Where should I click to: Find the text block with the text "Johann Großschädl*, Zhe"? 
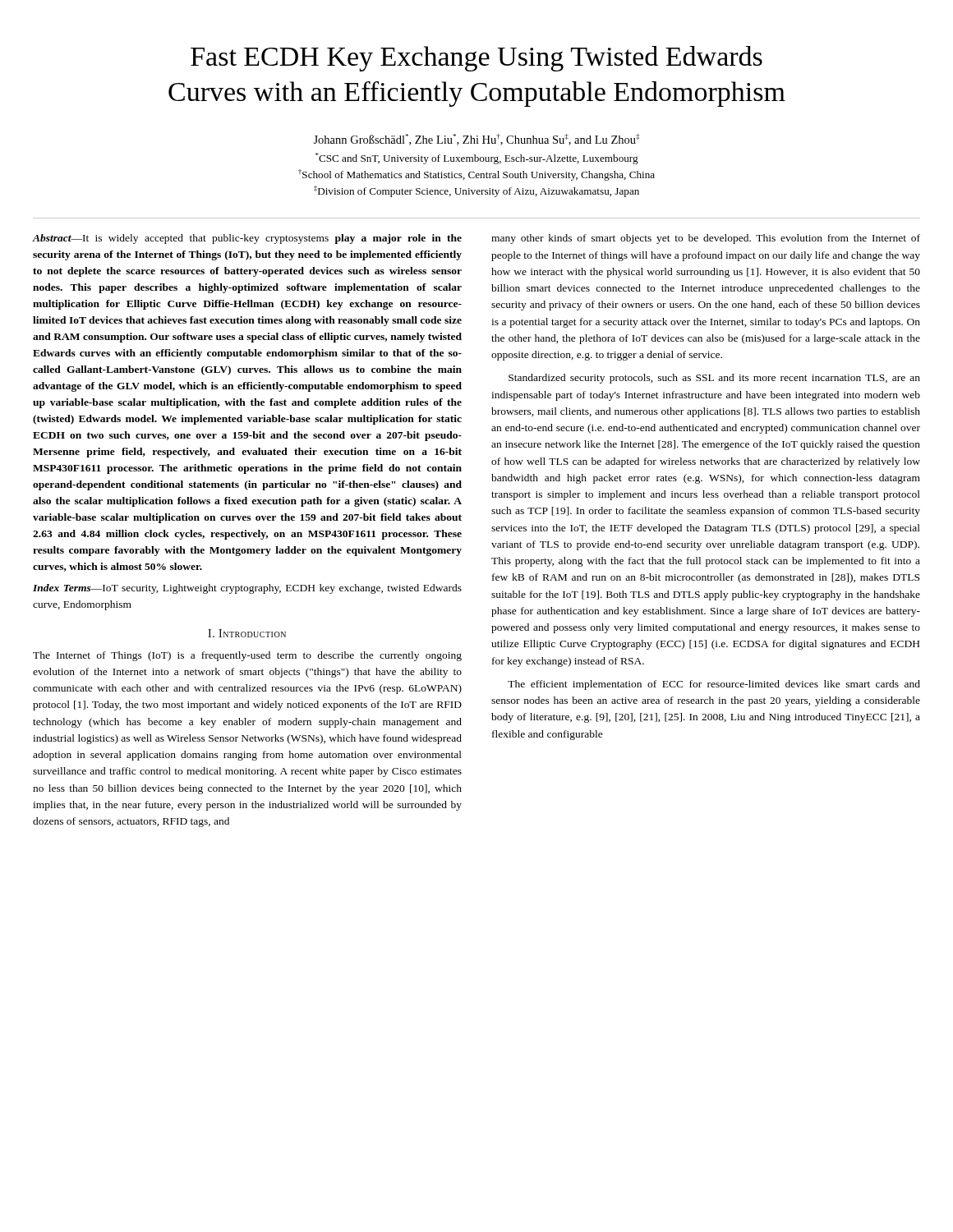(x=476, y=139)
